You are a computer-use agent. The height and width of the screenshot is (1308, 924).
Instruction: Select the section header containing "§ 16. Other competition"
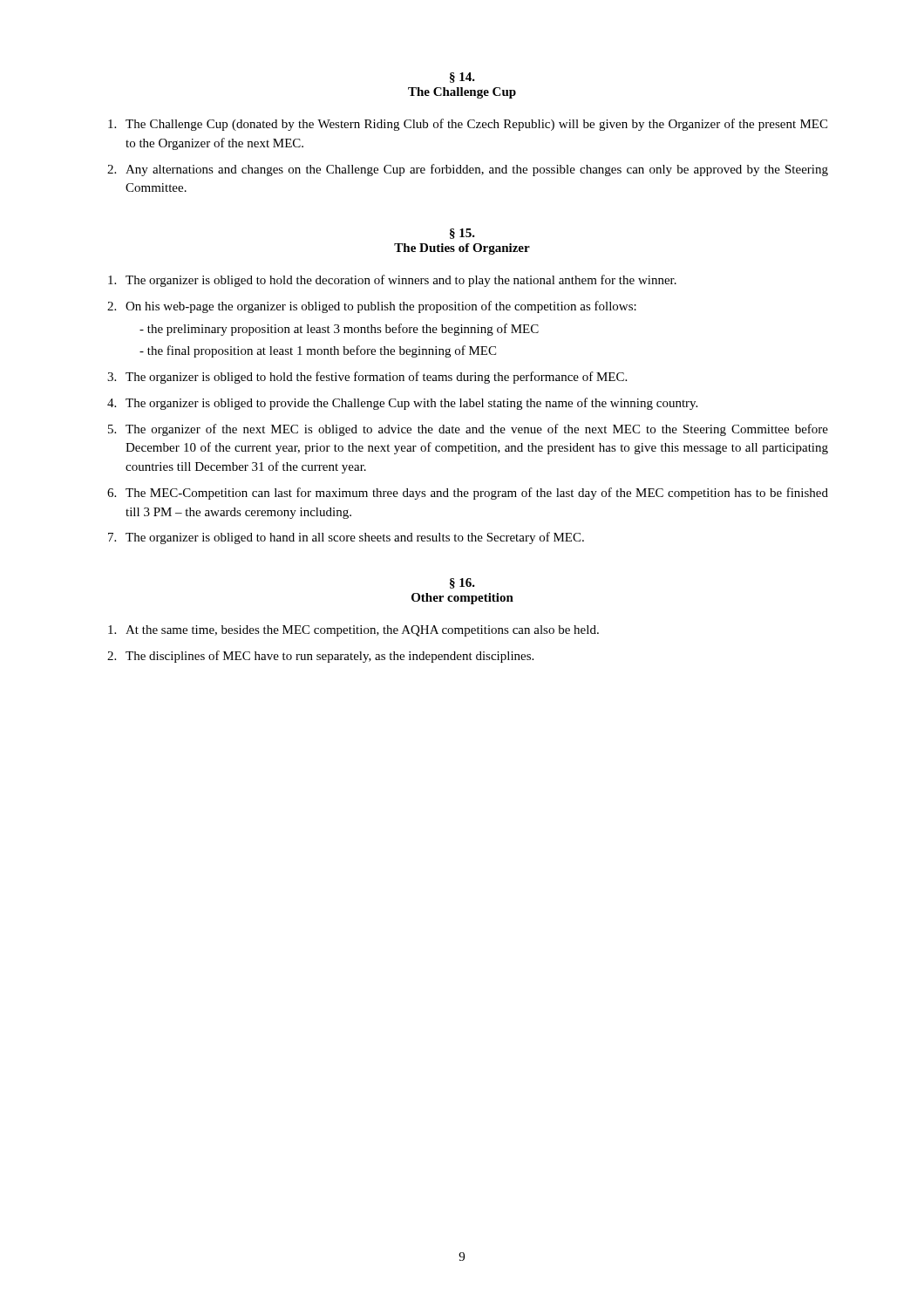coord(462,590)
